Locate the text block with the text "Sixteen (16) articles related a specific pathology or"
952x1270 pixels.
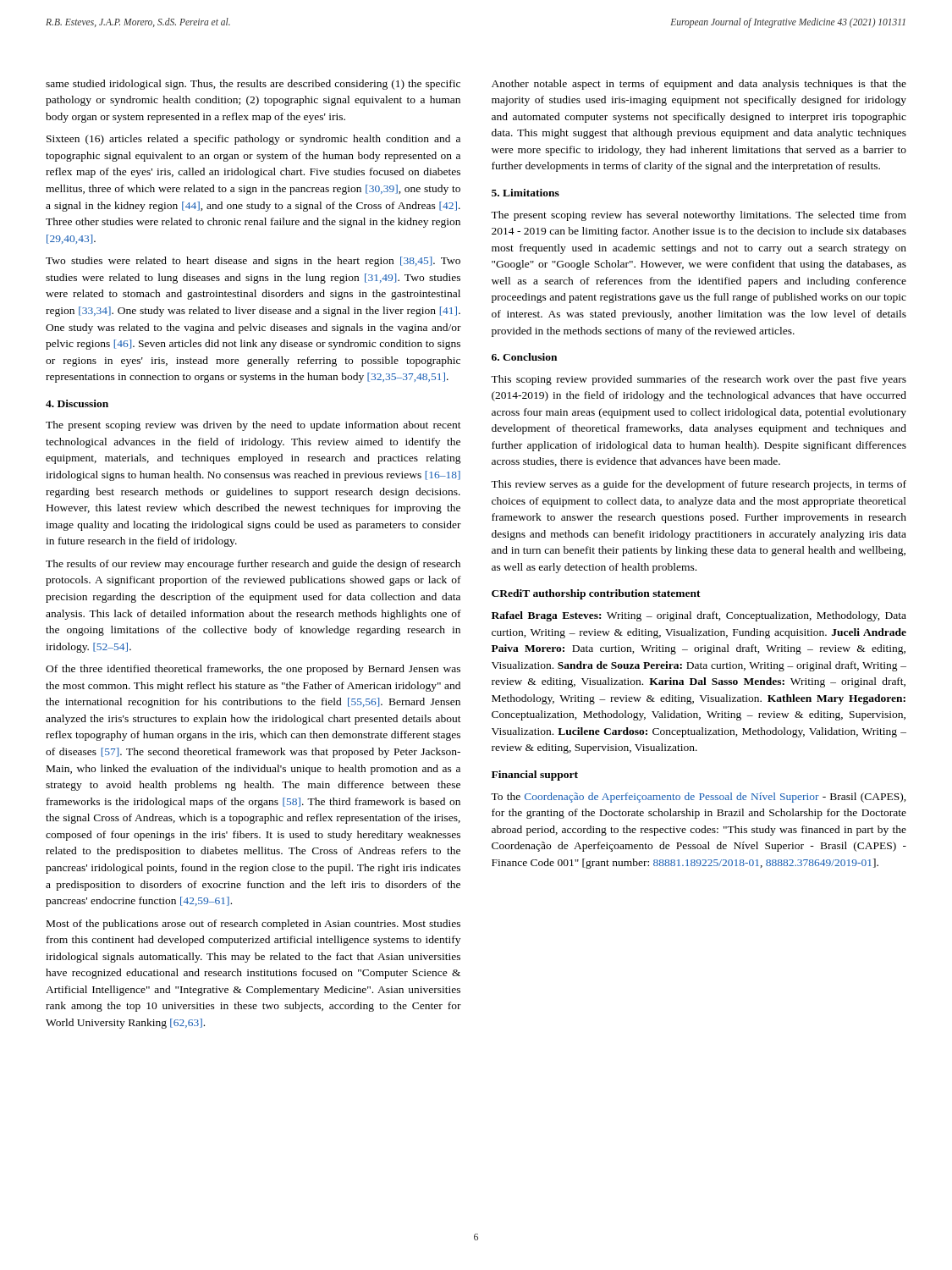(253, 189)
